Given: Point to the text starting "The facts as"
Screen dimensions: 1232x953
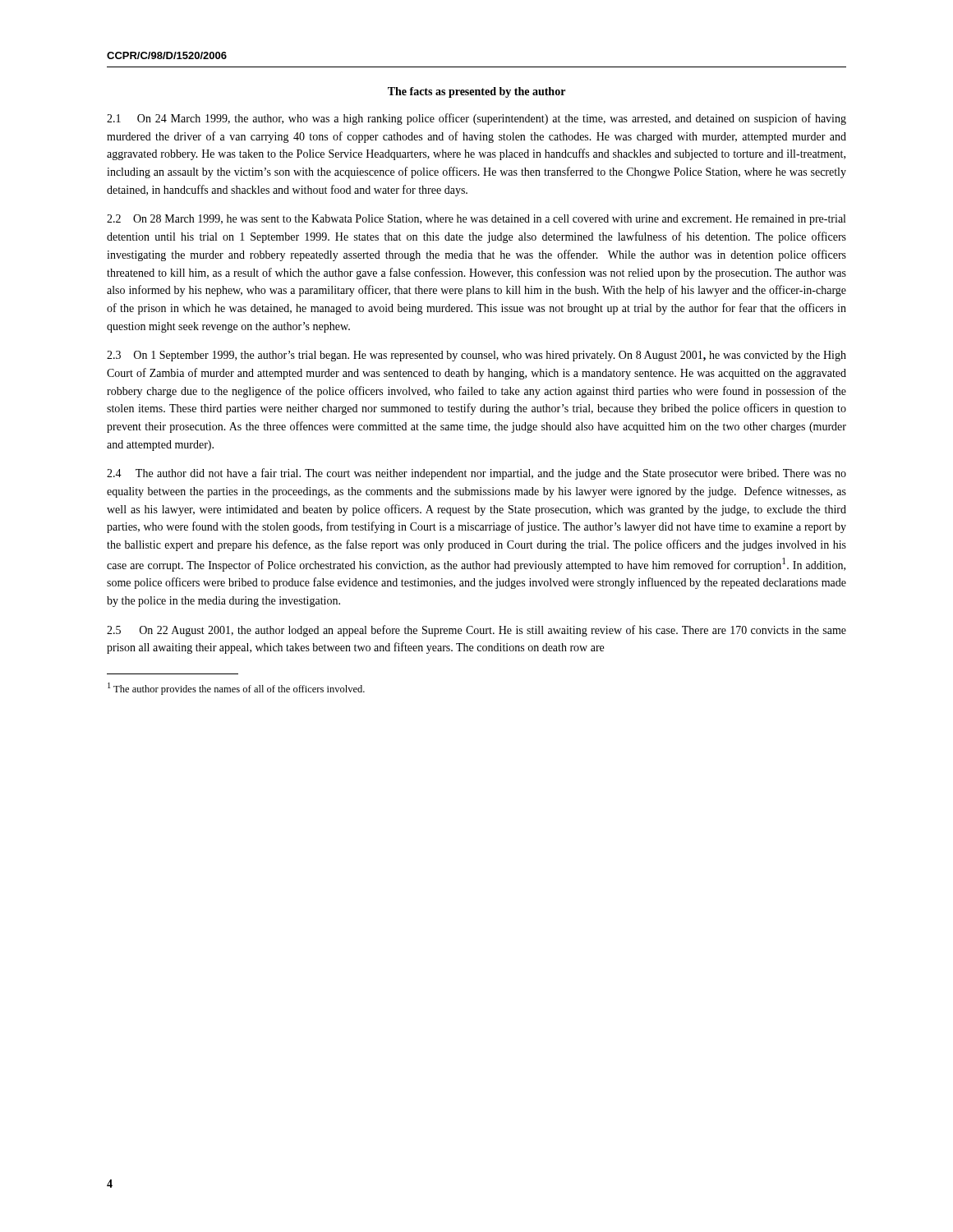Looking at the screenshot, I should click(476, 92).
